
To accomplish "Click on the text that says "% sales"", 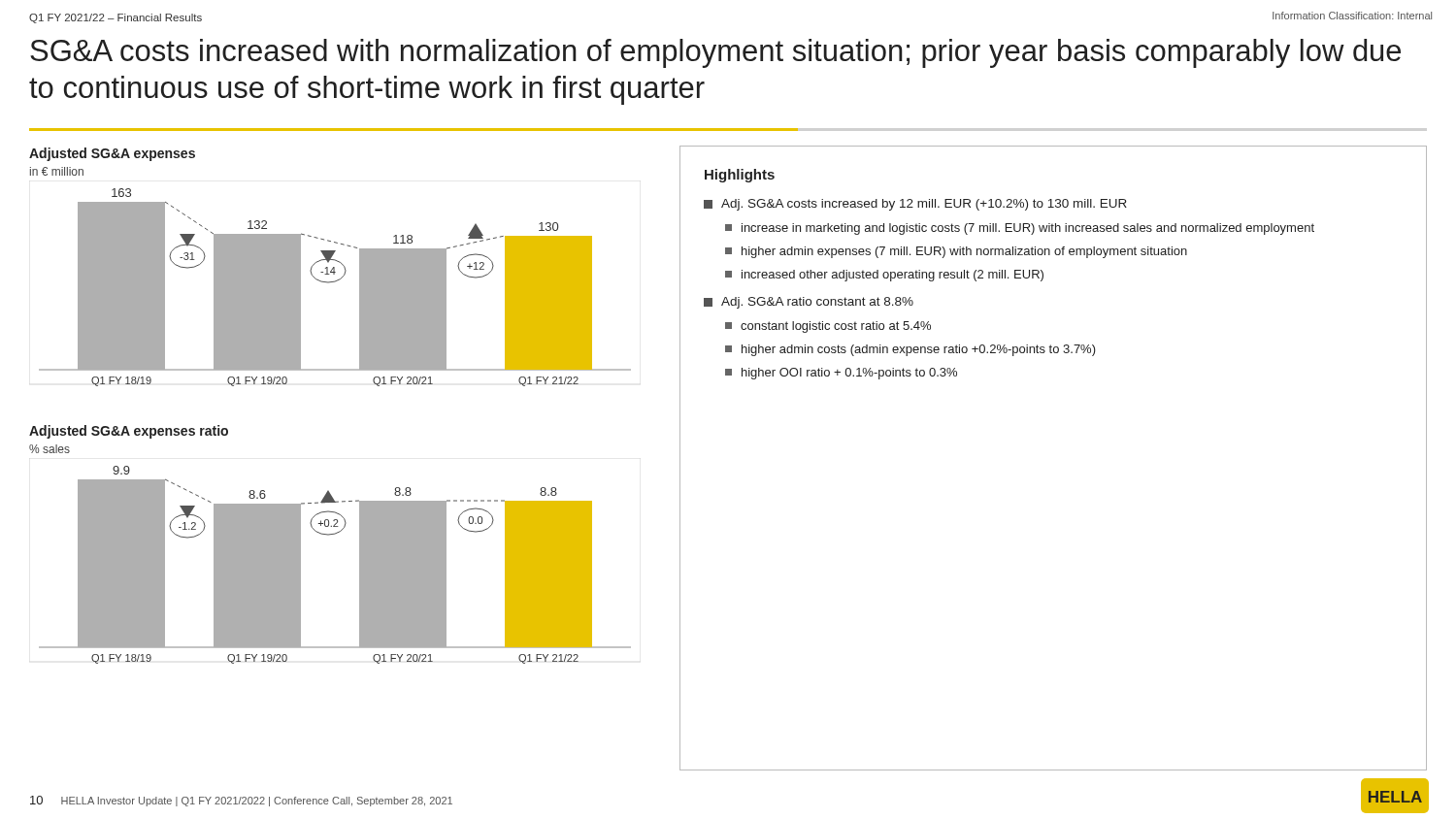I will coord(50,449).
